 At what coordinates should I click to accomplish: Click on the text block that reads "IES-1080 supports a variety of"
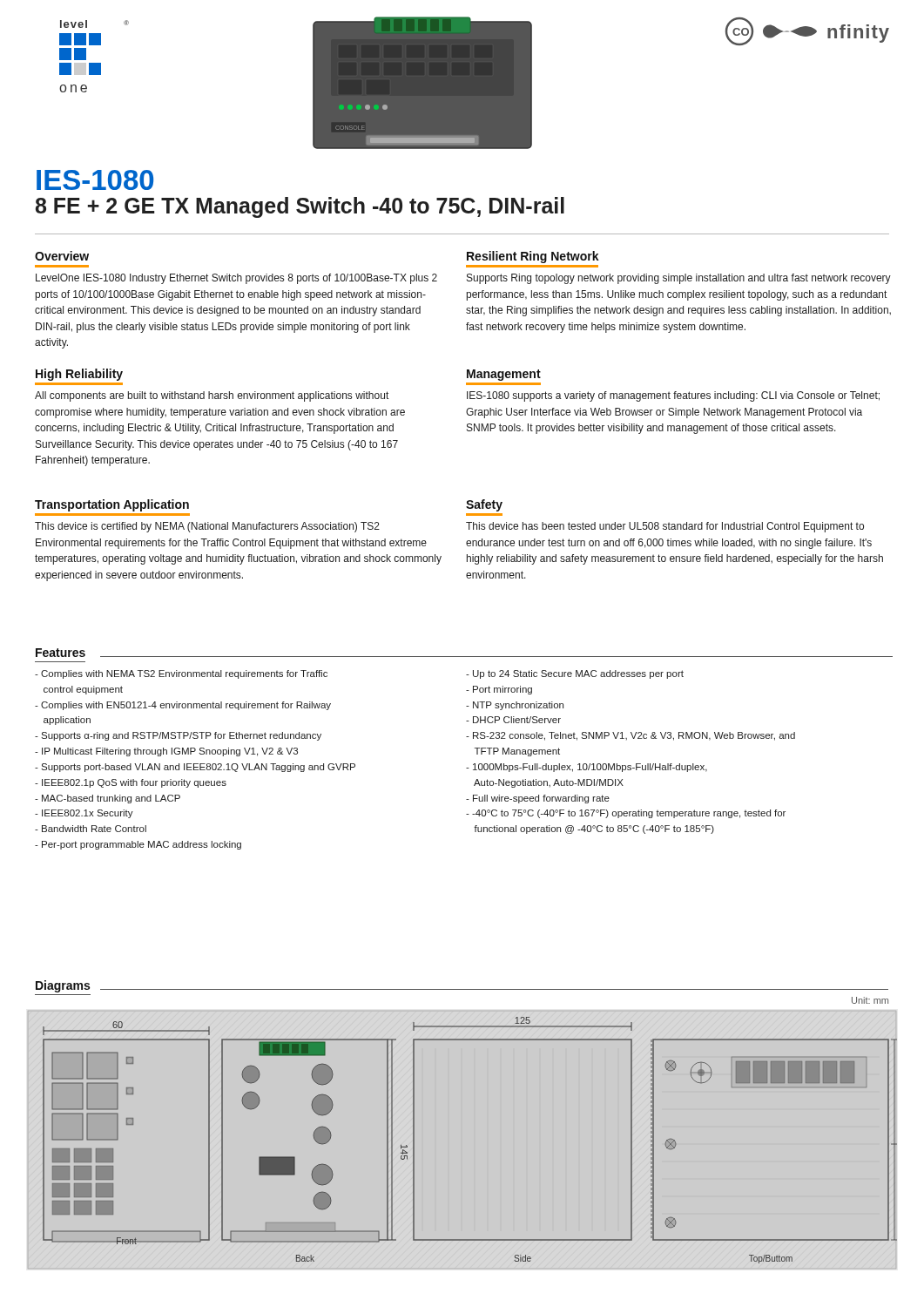[679, 412]
